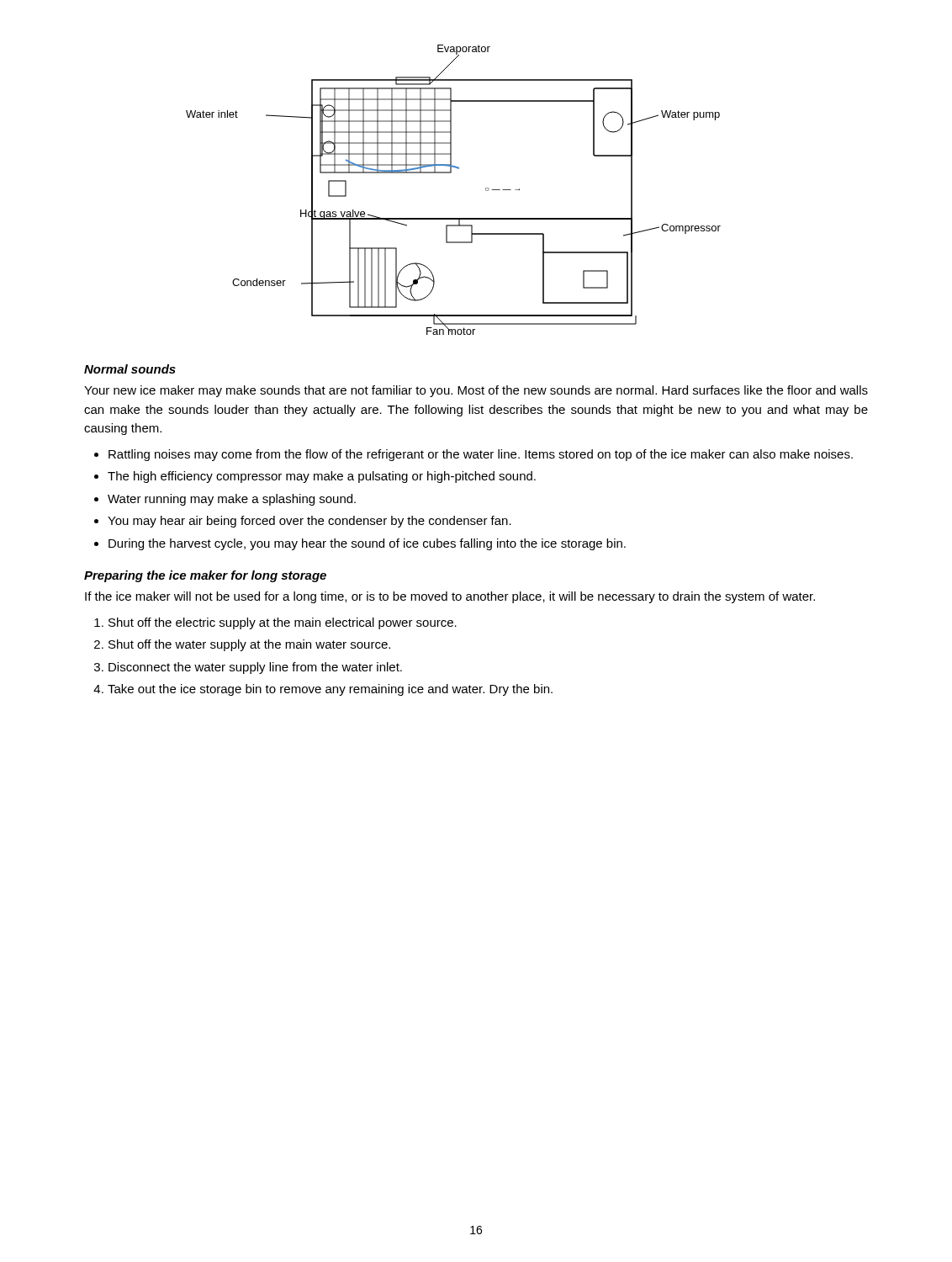This screenshot has height=1262, width=952.
Task: Find the block on this page that starts "Take out the ice storage bin to"
Action: coord(331,689)
